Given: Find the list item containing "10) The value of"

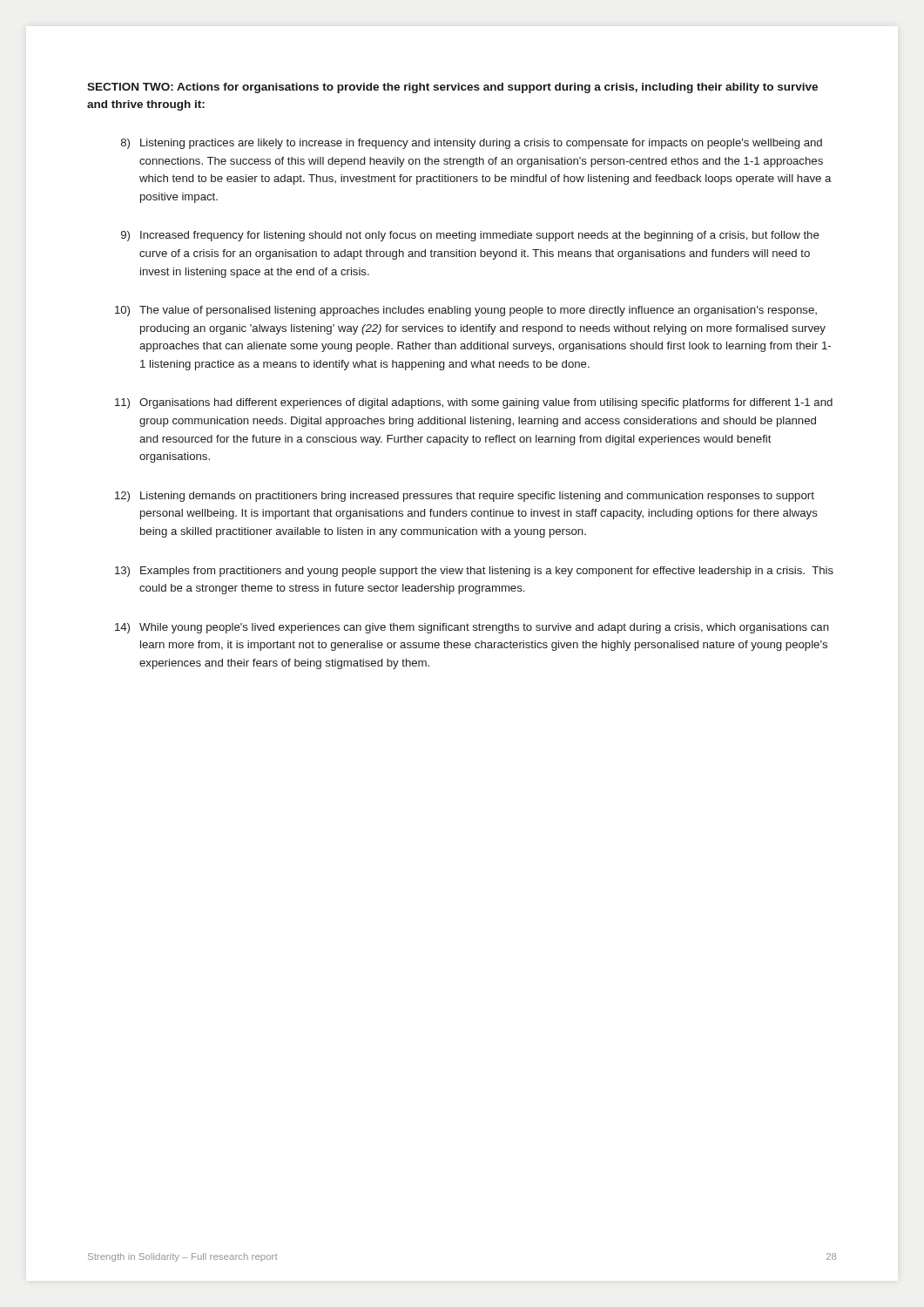Looking at the screenshot, I should [462, 337].
